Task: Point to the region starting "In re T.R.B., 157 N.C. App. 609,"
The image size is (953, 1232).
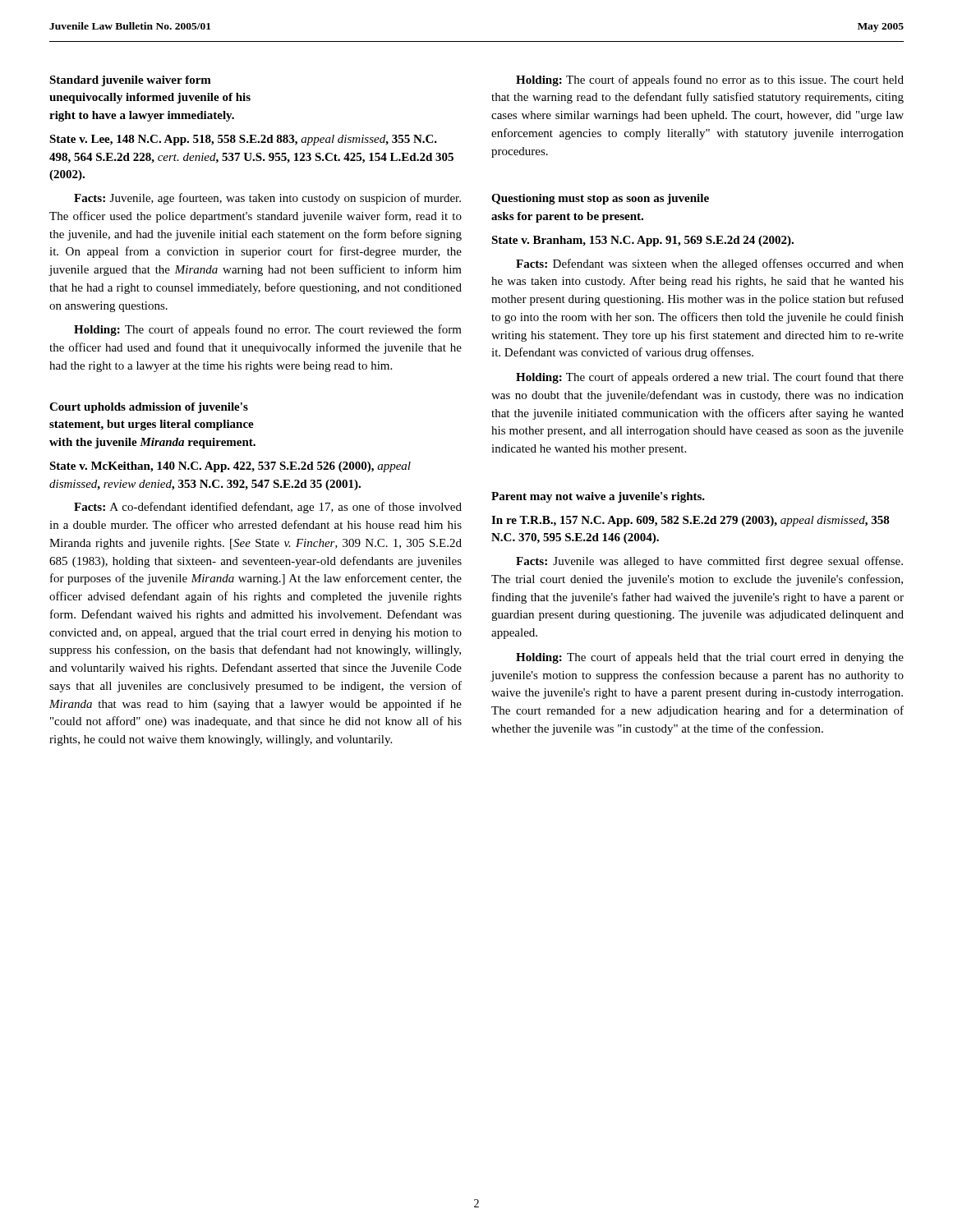Action: pyautogui.click(x=690, y=528)
